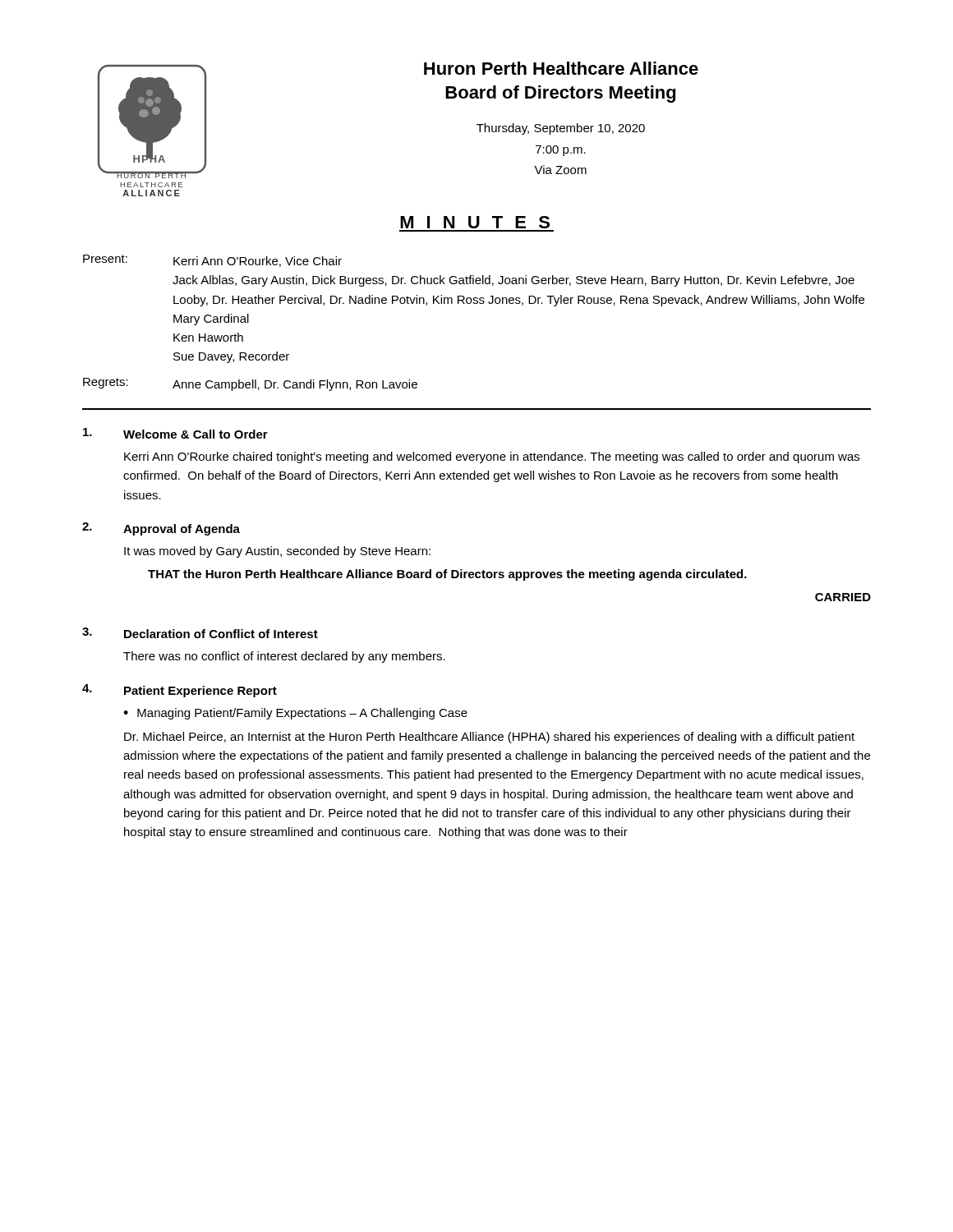Find the block on this page that starts "There was no"
This screenshot has height=1232, width=953.
click(285, 656)
